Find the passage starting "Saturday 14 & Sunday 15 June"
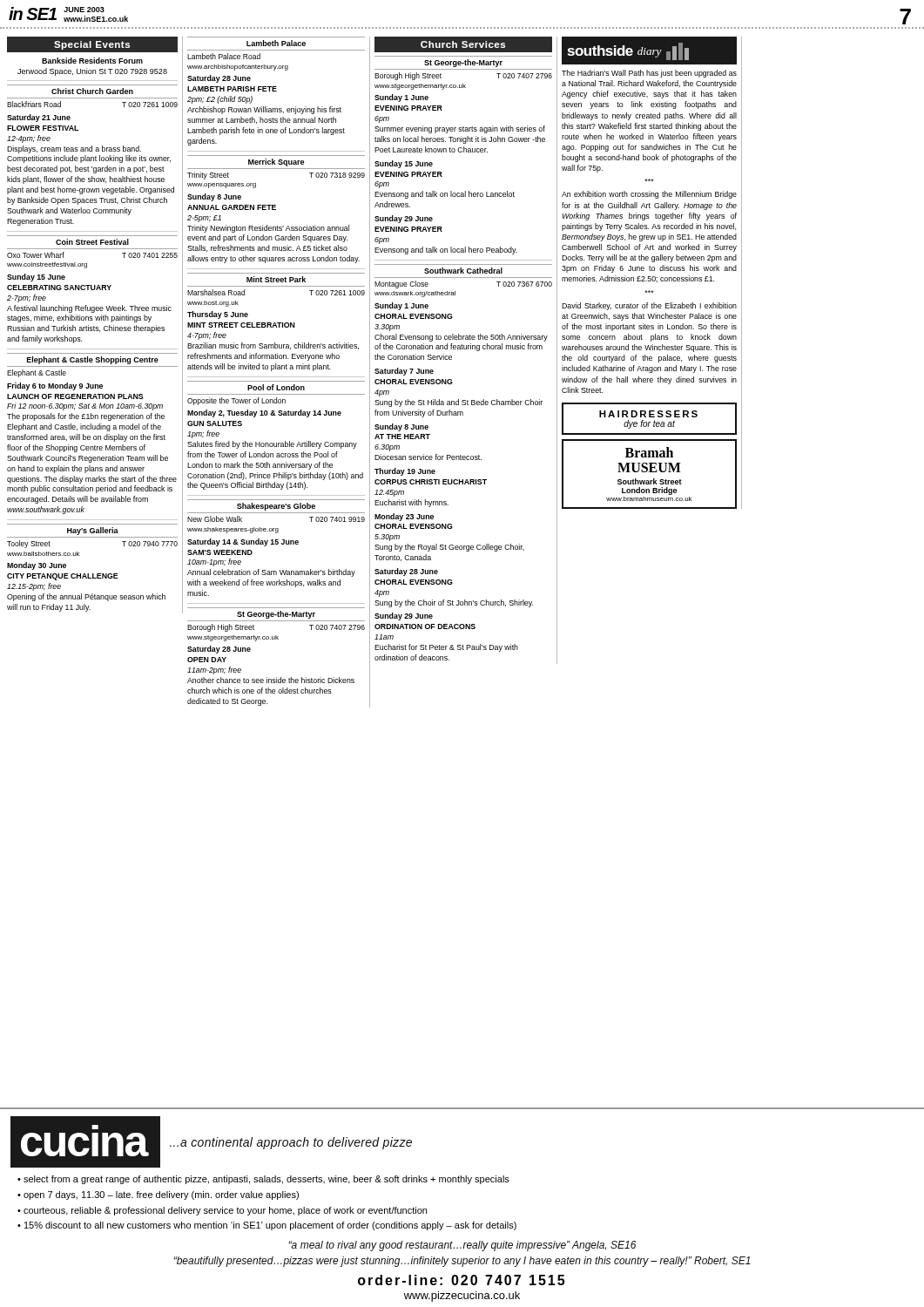The image size is (924, 1307). pos(271,568)
